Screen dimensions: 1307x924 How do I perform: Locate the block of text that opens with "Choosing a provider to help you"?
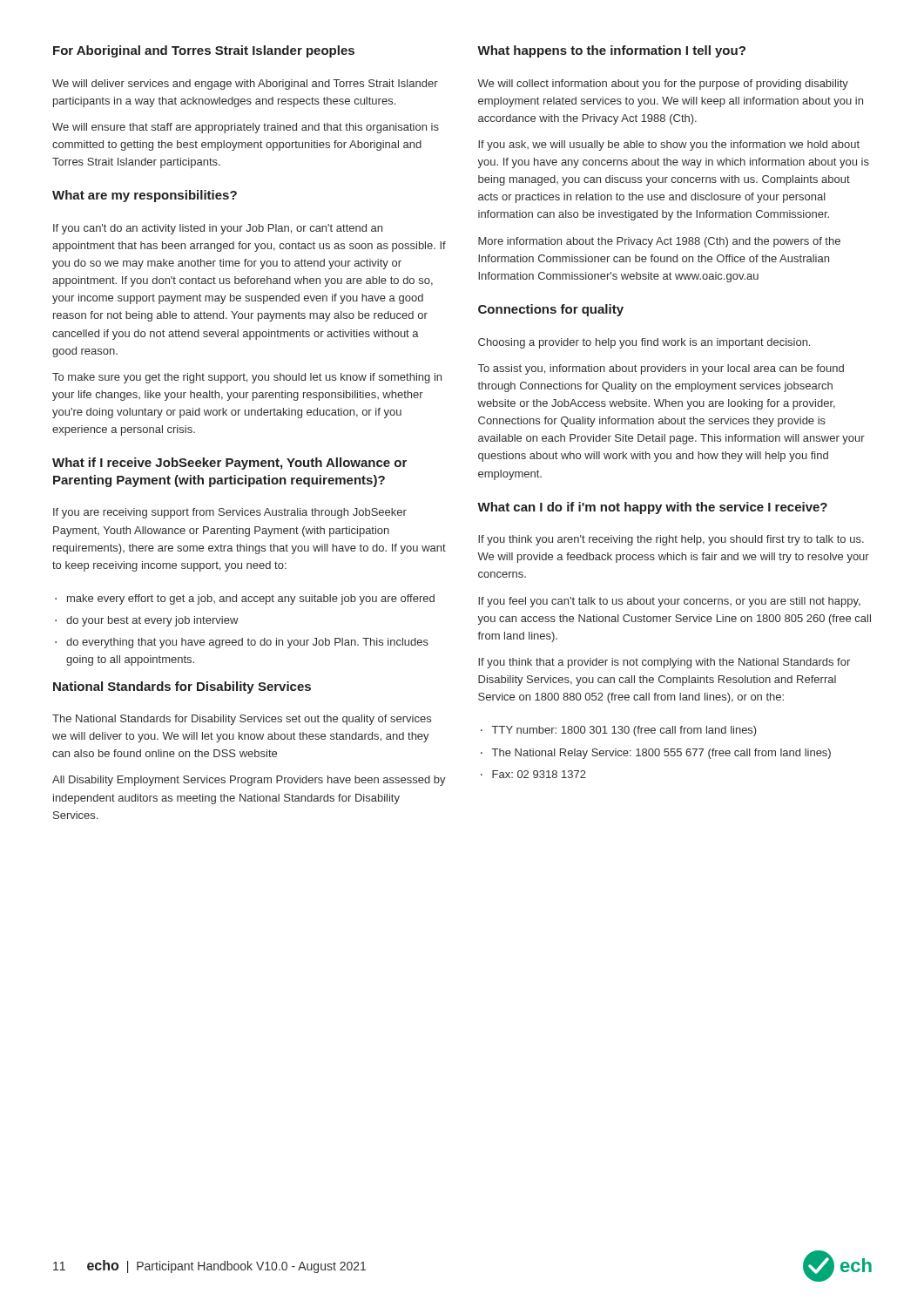tap(675, 408)
